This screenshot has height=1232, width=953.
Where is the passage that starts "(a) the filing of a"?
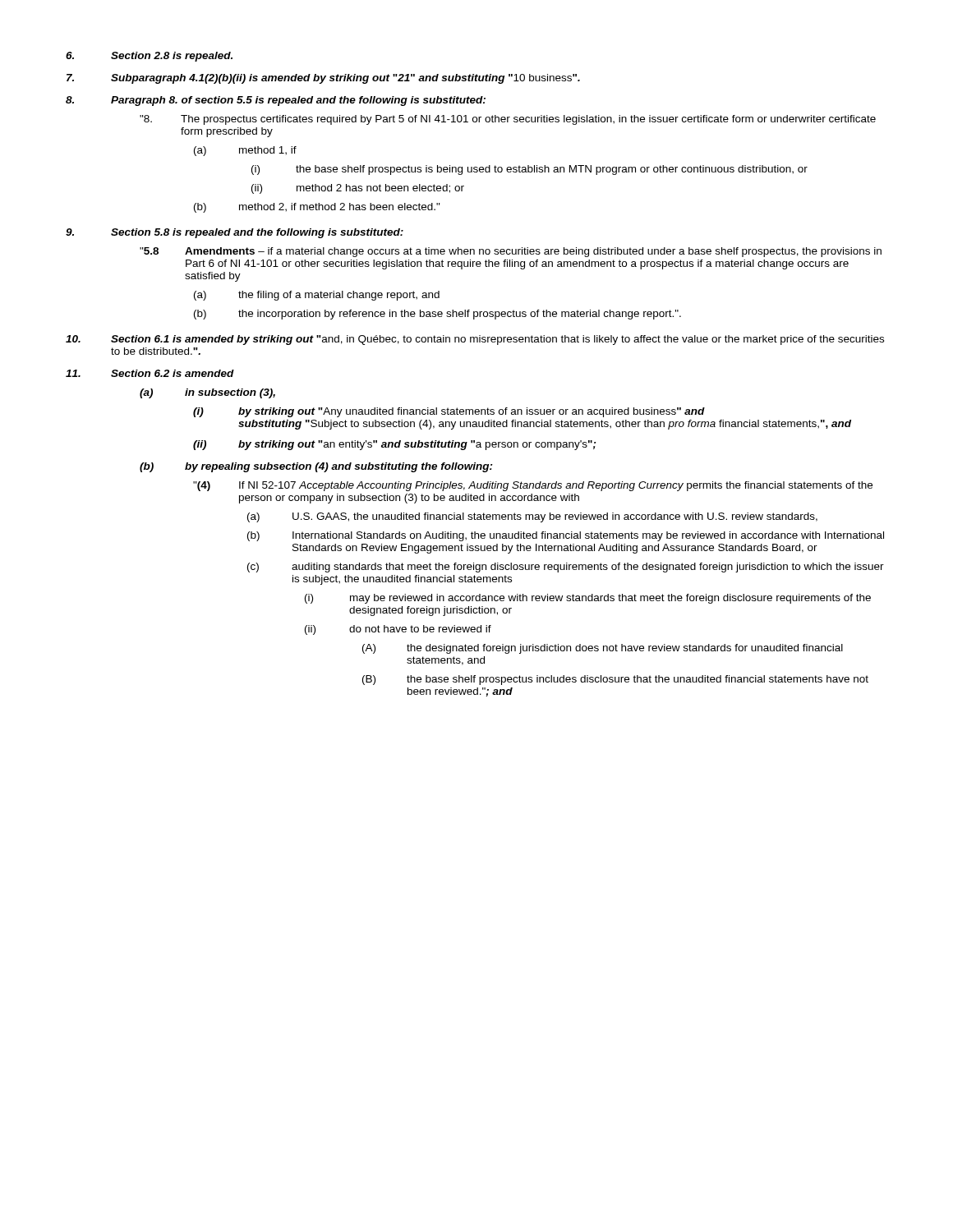coord(316,294)
